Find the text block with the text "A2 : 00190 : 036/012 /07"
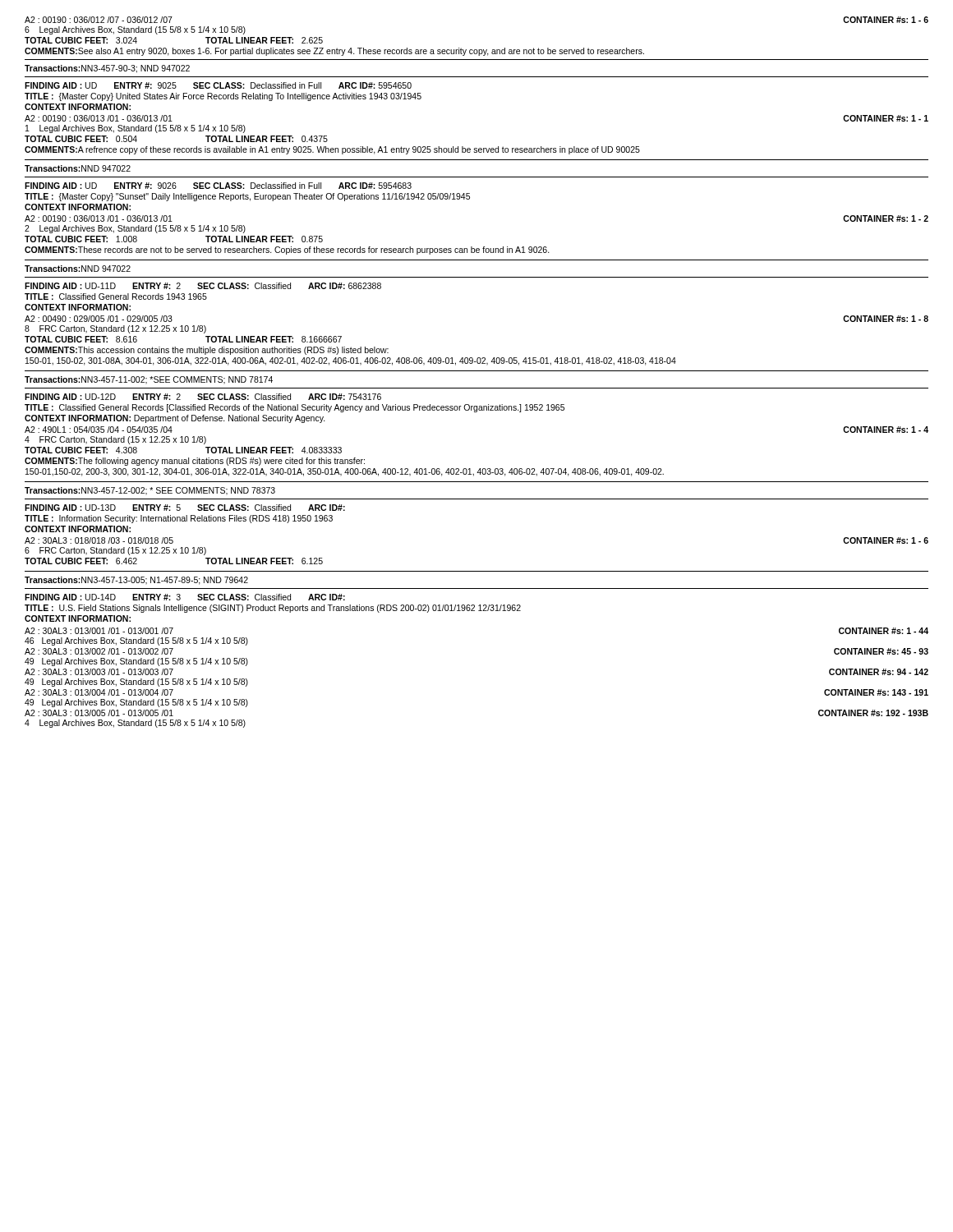The image size is (953, 1232). [x=102, y=20]
